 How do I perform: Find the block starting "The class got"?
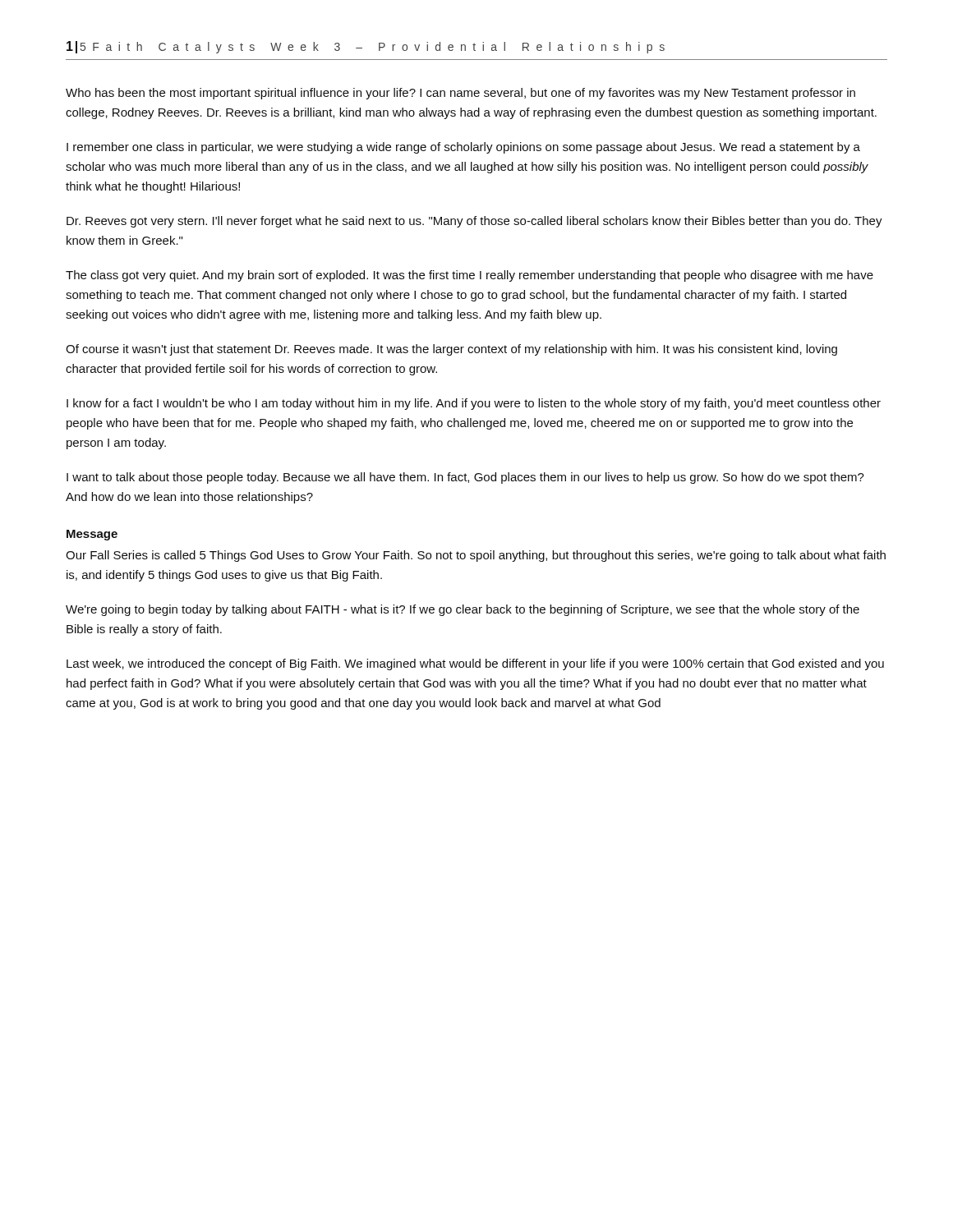click(470, 294)
